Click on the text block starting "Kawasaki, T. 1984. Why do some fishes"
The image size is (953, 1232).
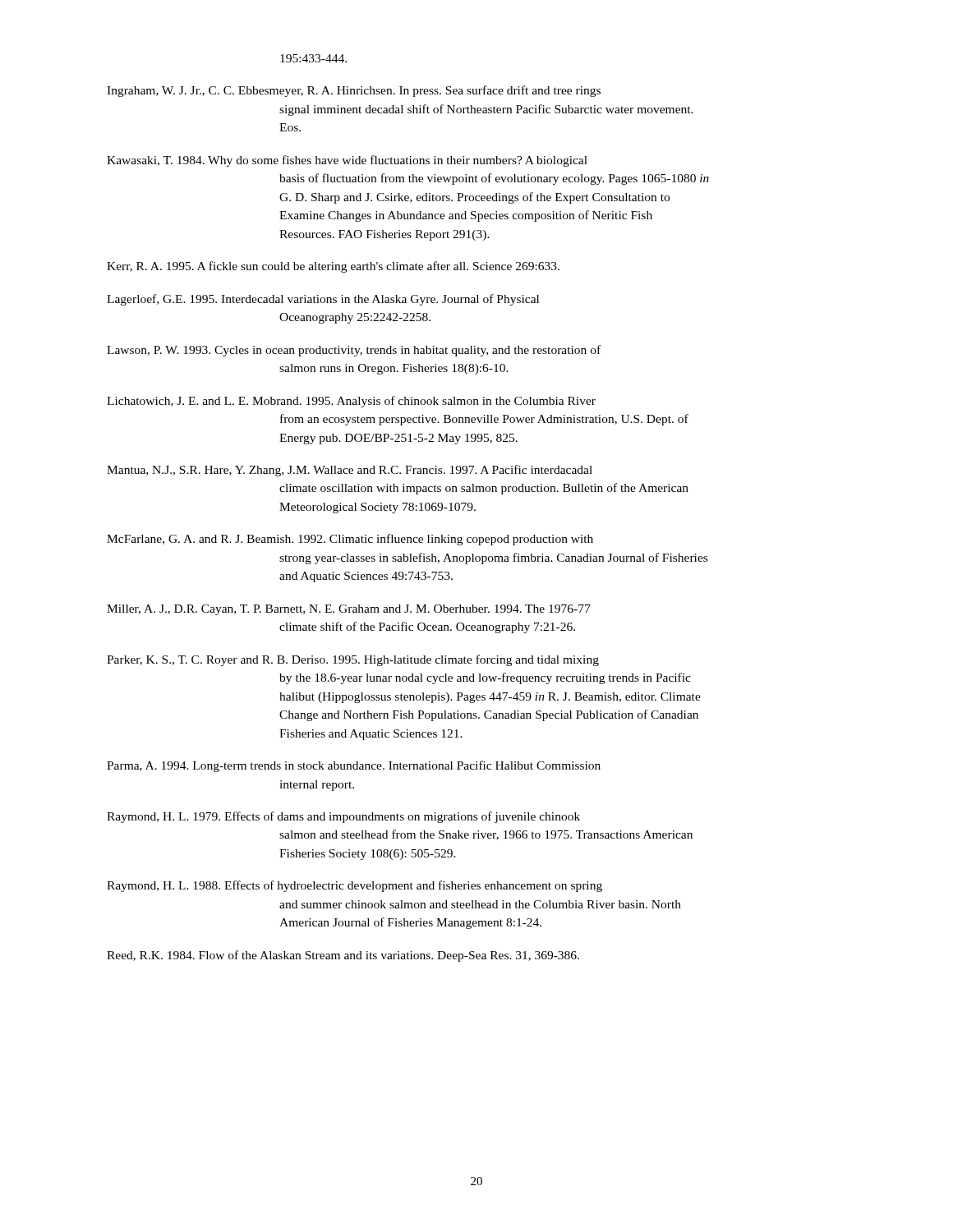click(489, 197)
